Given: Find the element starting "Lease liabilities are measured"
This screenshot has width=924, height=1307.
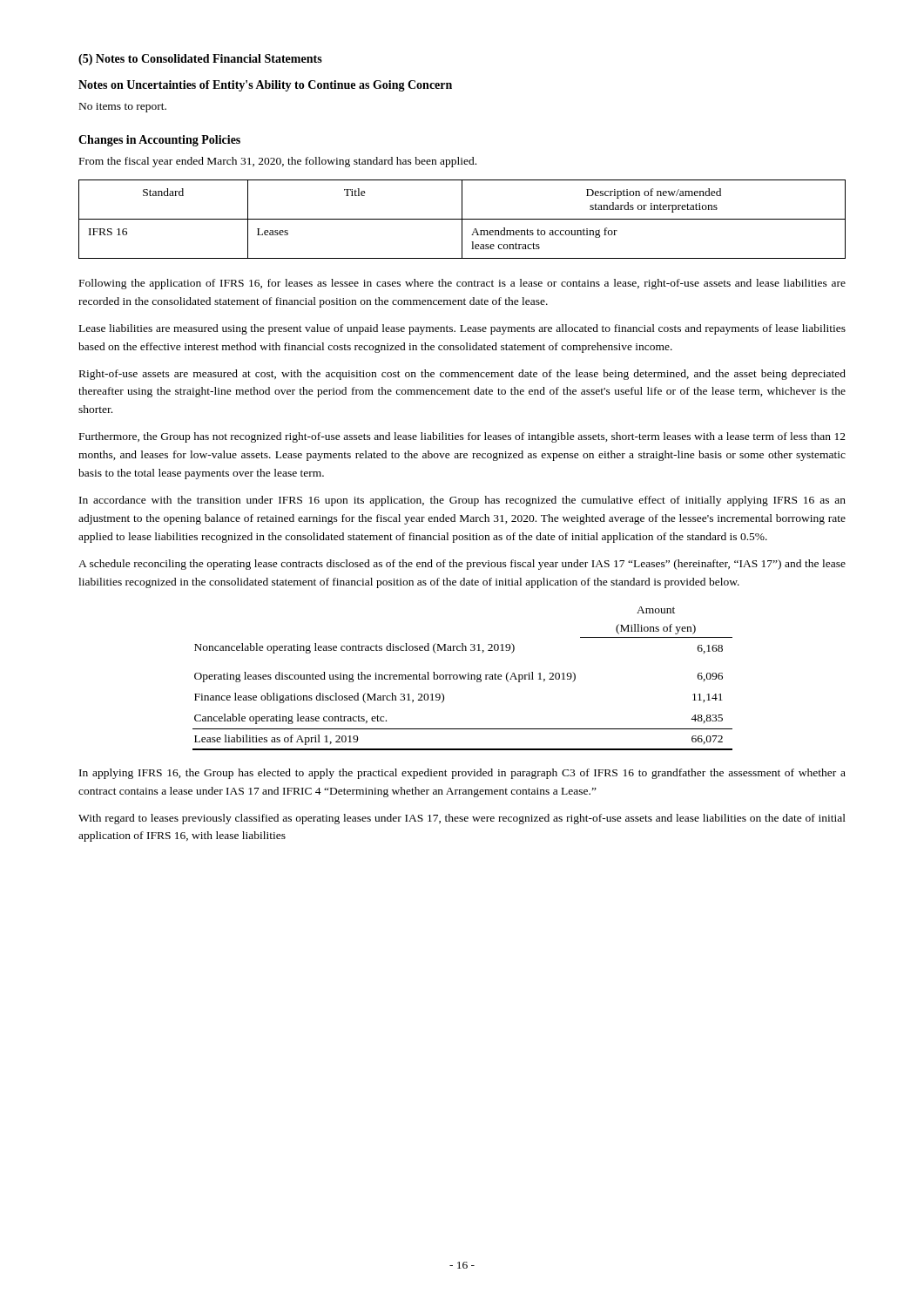Looking at the screenshot, I should pyautogui.click(x=462, y=337).
